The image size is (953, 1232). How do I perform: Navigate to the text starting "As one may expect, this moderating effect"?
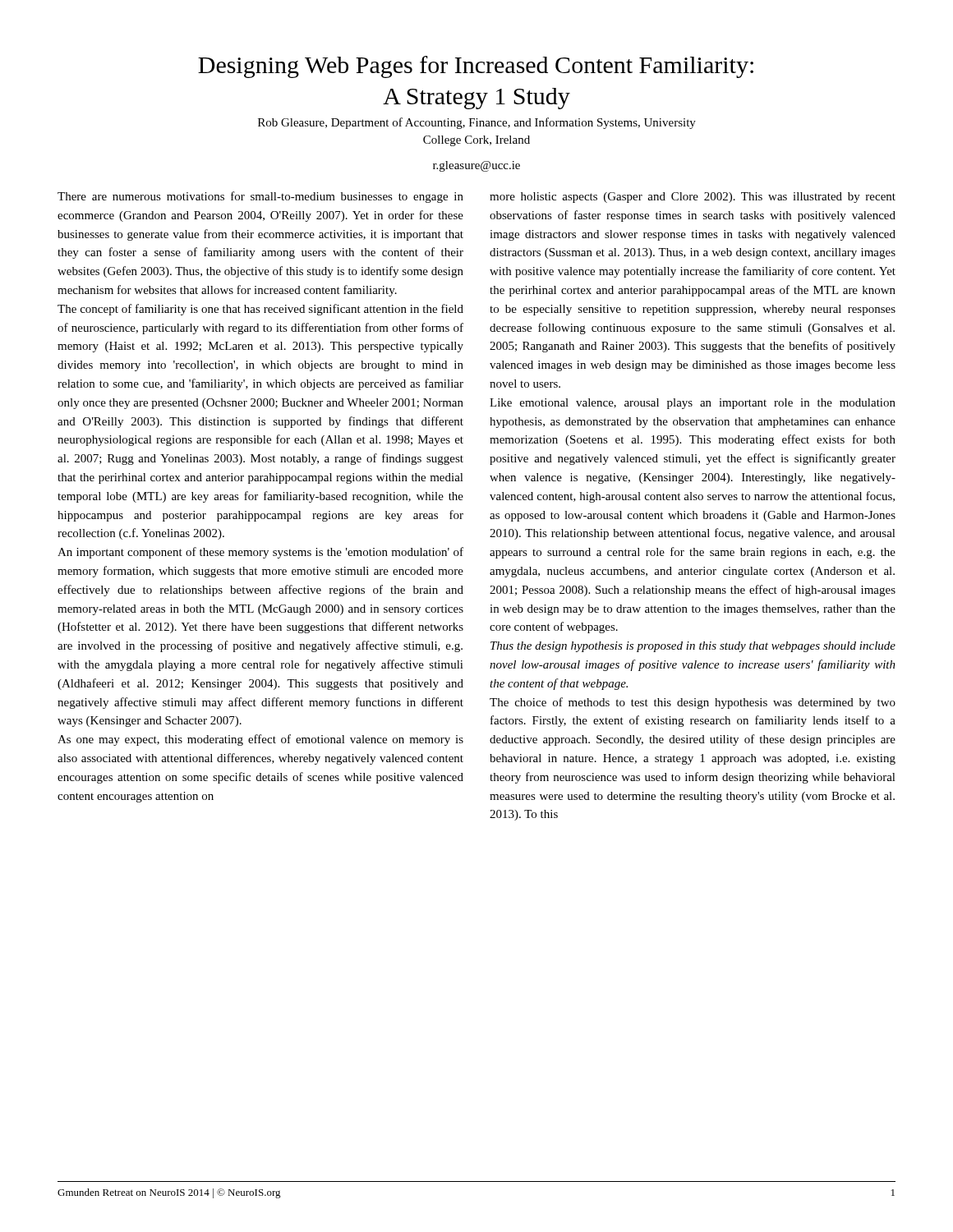click(x=260, y=768)
